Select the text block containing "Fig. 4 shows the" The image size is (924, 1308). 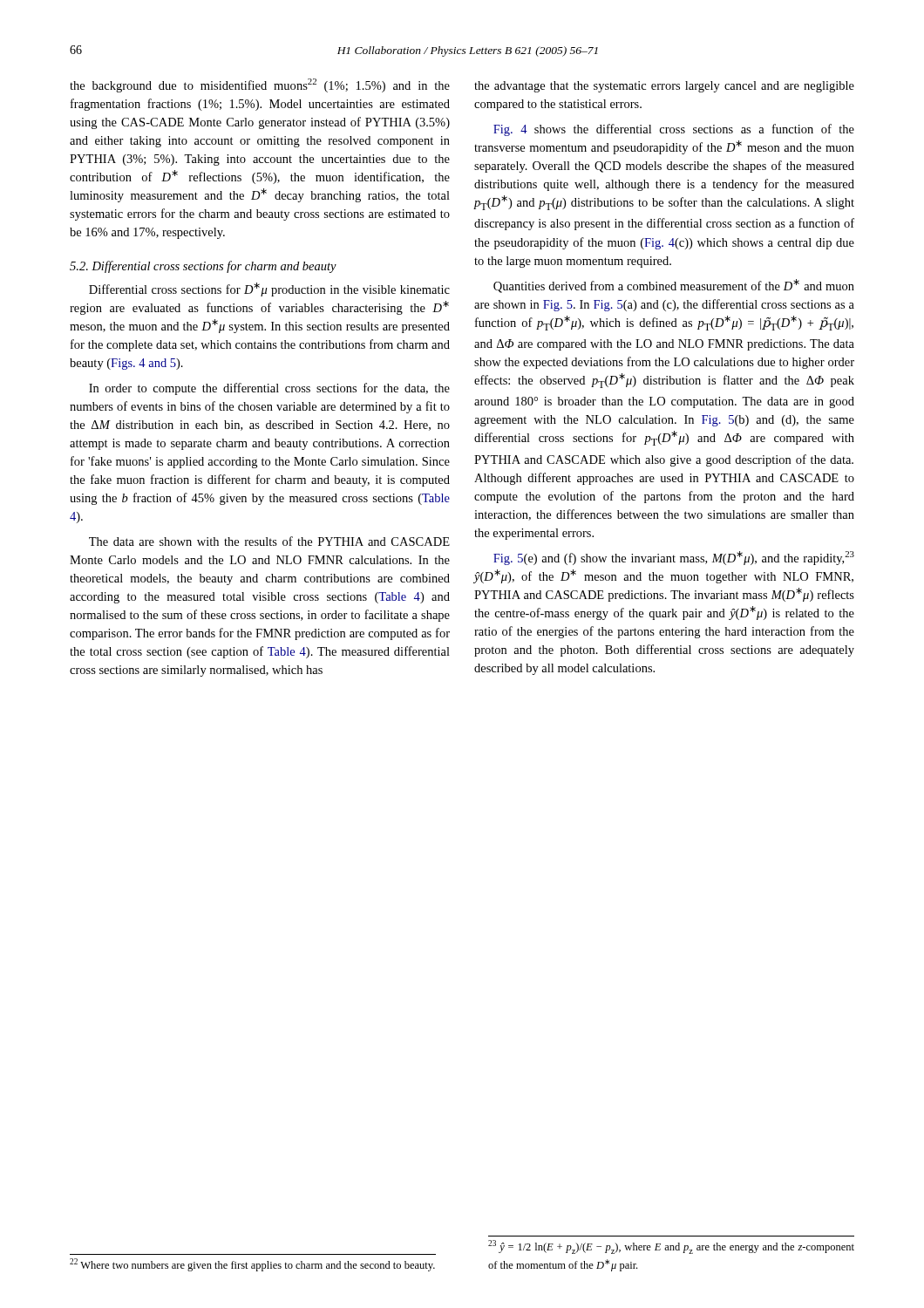664,195
